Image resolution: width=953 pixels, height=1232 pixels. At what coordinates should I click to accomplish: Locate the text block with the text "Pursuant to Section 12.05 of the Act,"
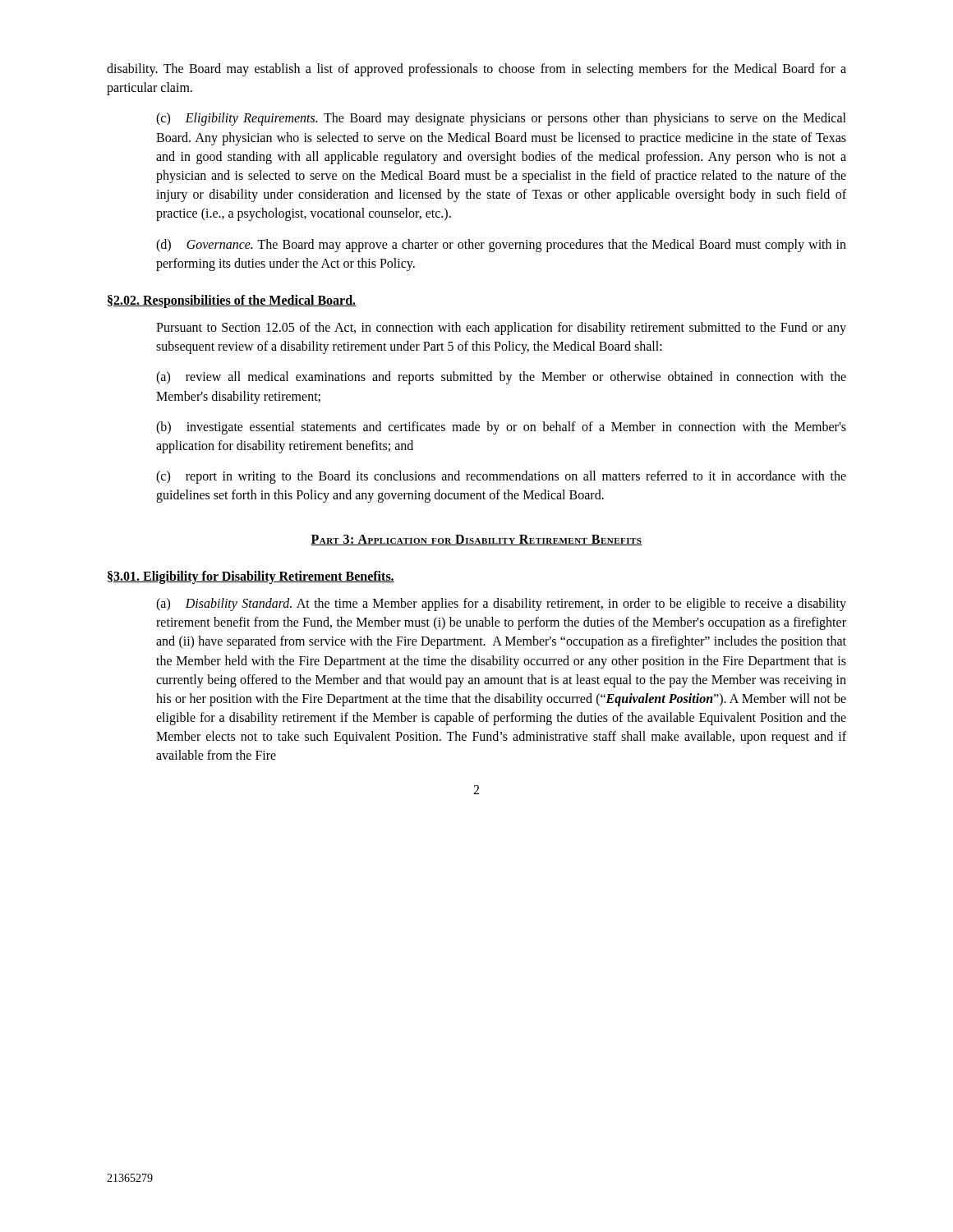(x=501, y=337)
